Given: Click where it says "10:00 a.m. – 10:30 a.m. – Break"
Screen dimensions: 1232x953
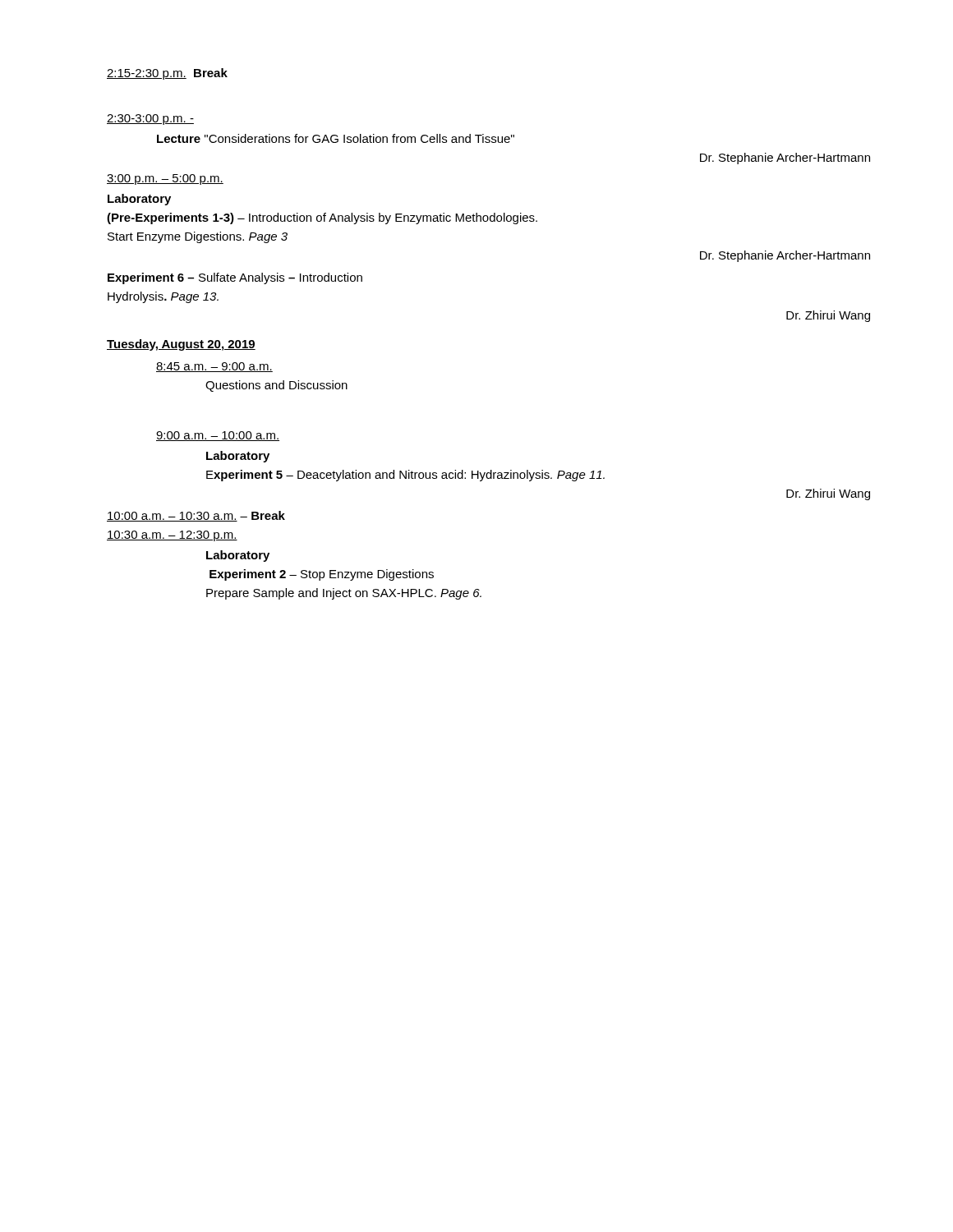Looking at the screenshot, I should (x=196, y=515).
